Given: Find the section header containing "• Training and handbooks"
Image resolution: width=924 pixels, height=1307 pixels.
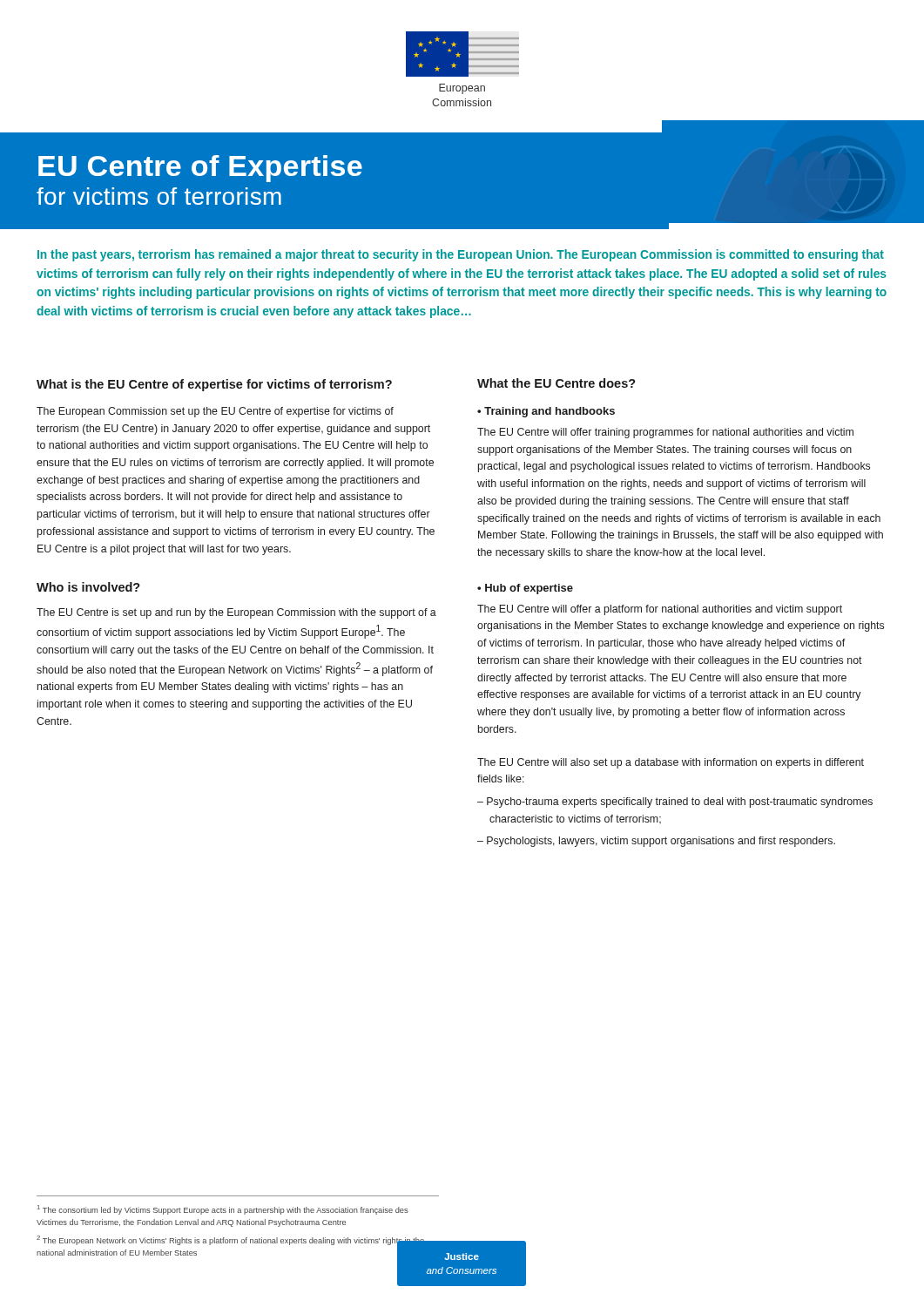Looking at the screenshot, I should (x=546, y=411).
